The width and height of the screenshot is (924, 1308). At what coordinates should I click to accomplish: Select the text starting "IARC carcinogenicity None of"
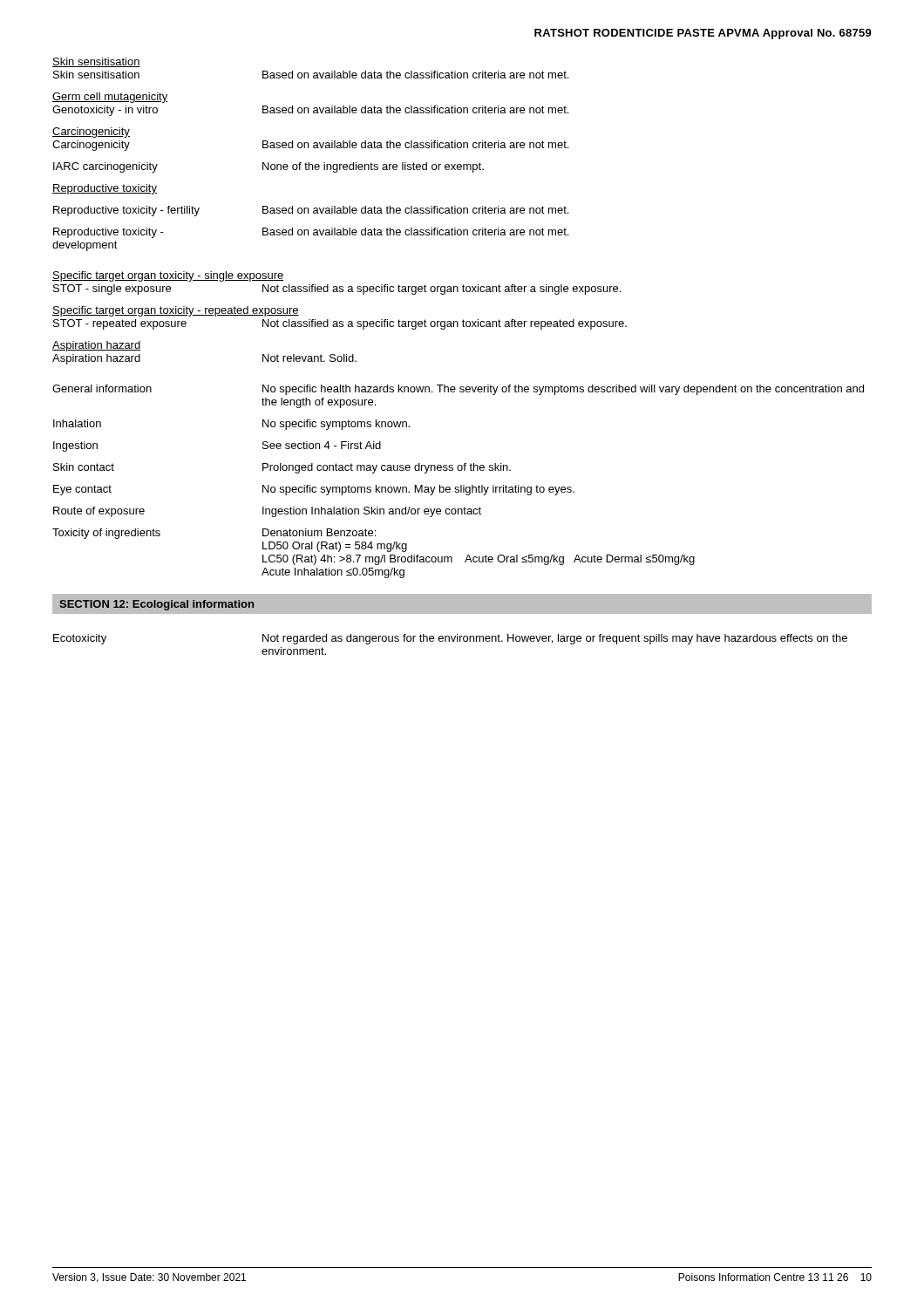462,166
